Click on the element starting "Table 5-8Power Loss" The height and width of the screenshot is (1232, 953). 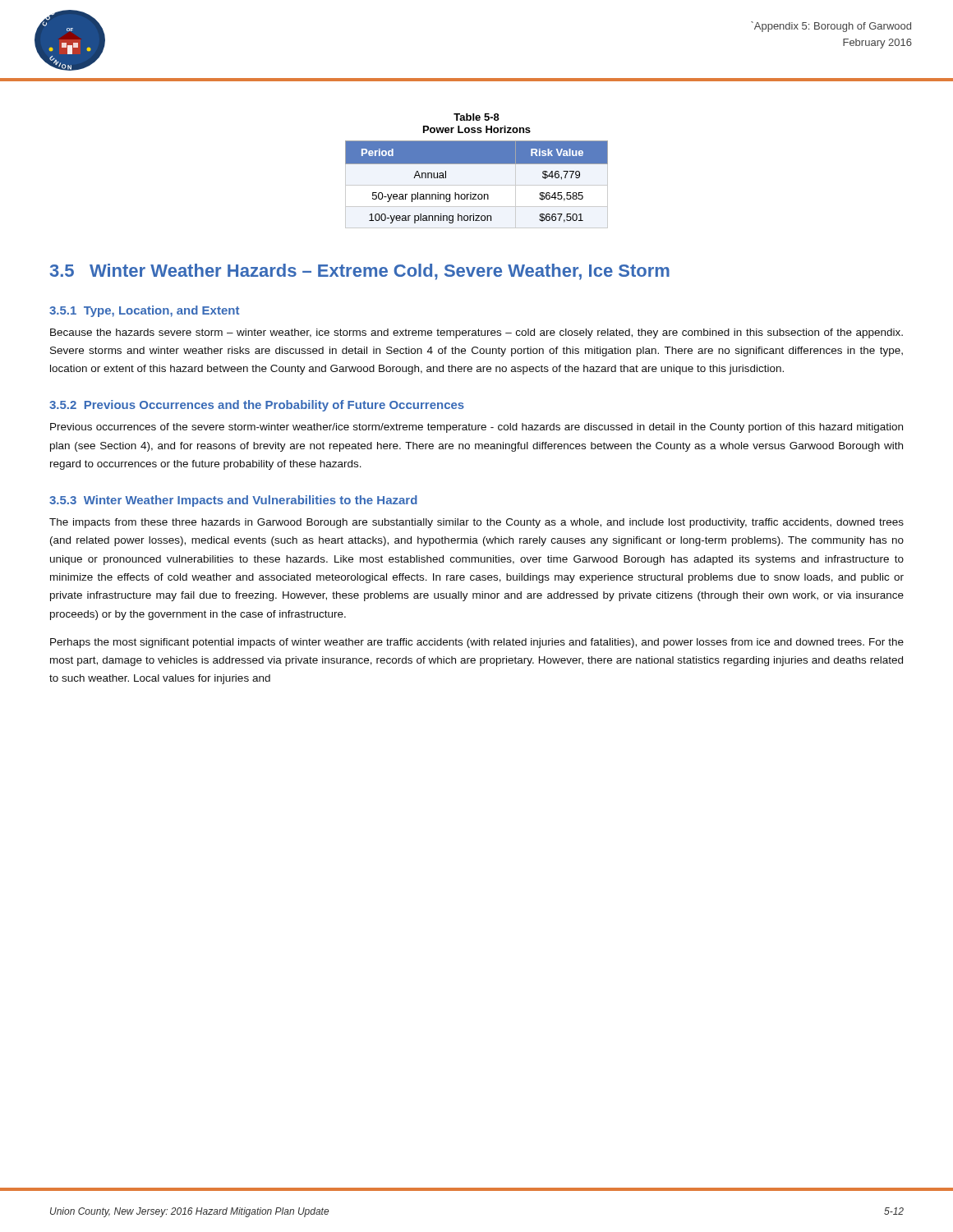476,123
